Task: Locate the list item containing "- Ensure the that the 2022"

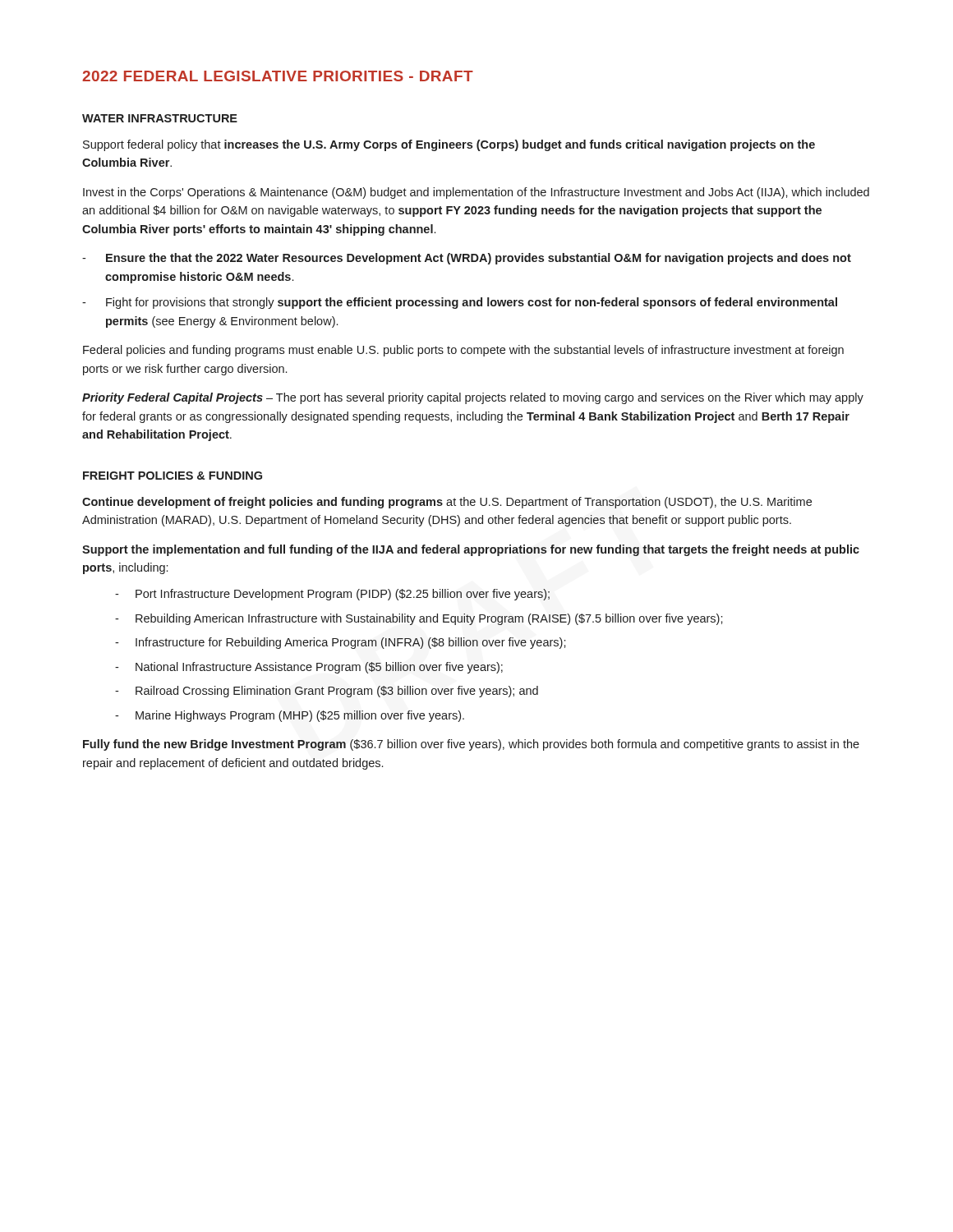Action: 476,268
